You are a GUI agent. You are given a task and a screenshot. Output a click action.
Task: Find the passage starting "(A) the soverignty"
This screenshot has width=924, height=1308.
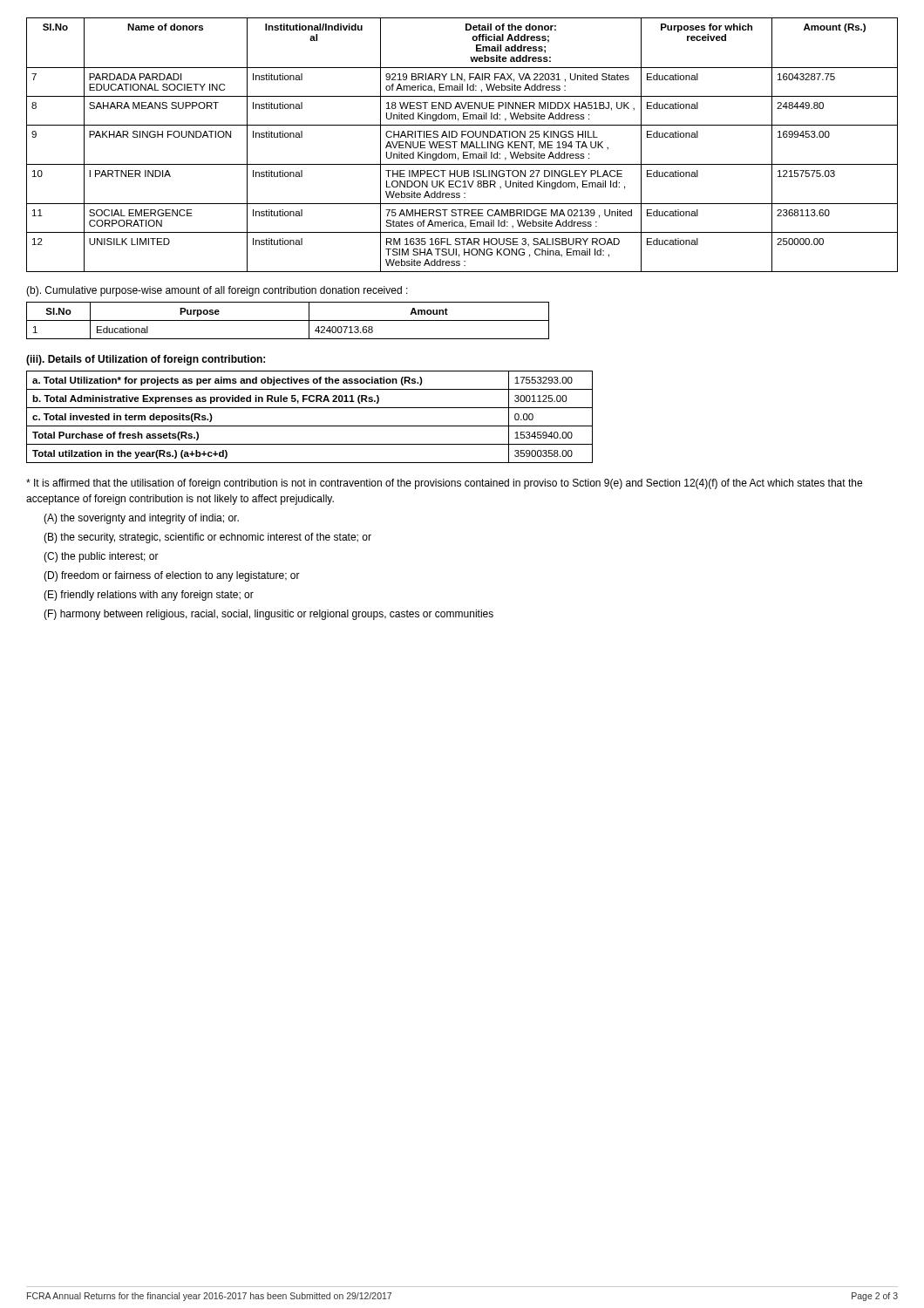pyautogui.click(x=142, y=518)
